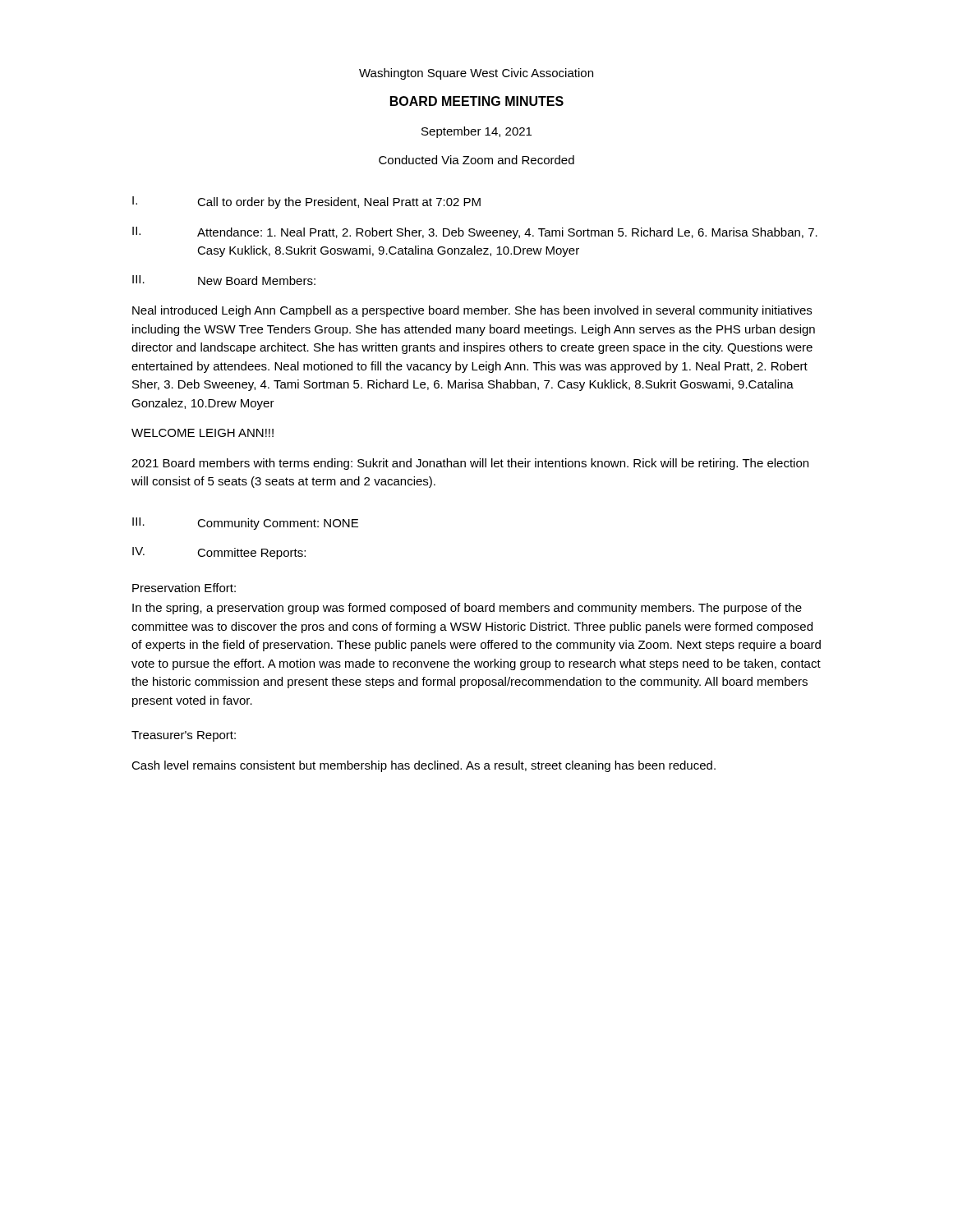The image size is (953, 1232).
Task: Find the text block that reads "Cash level remains consistent but membership has"
Action: (x=424, y=765)
